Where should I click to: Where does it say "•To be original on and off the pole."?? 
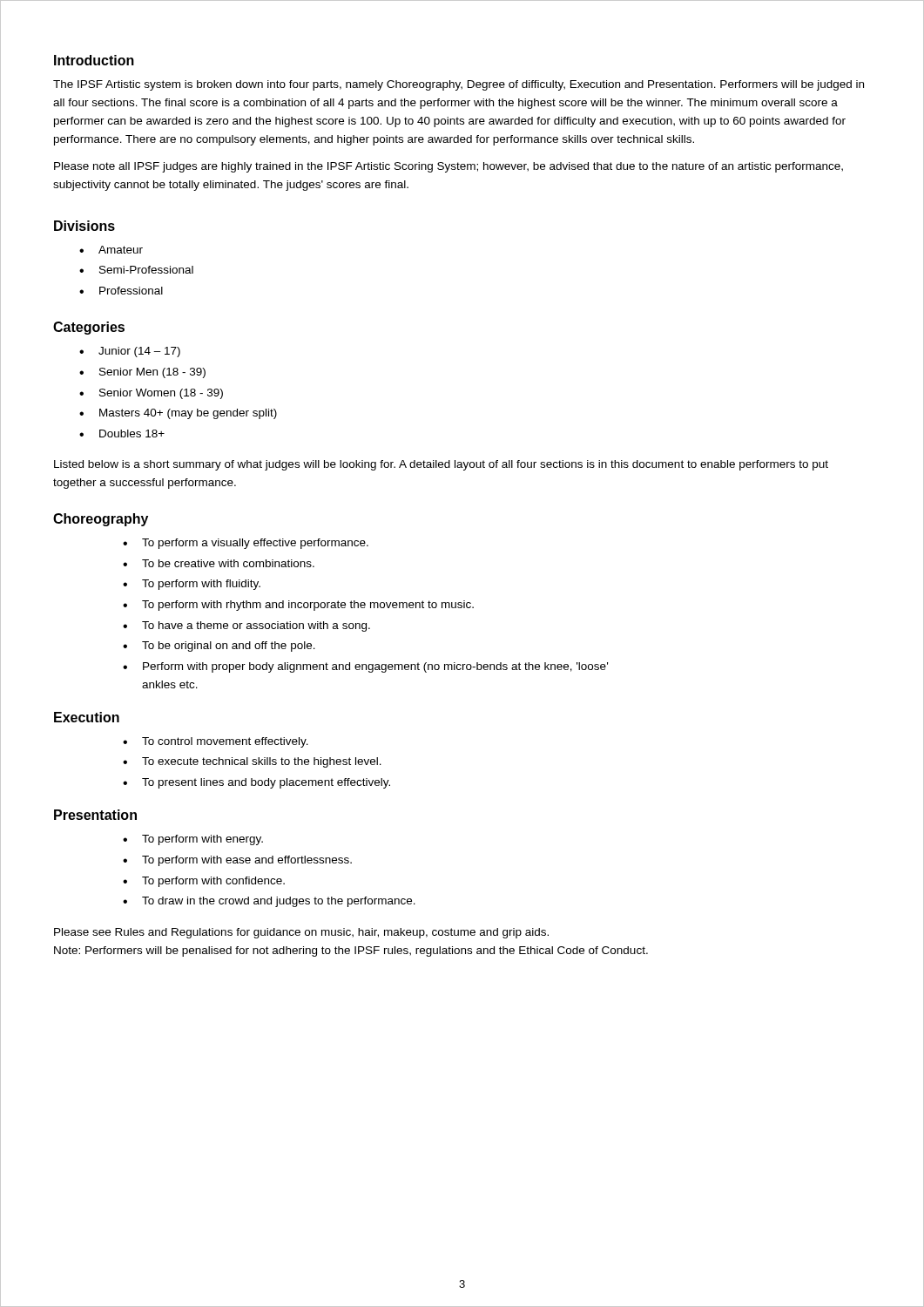click(x=219, y=646)
